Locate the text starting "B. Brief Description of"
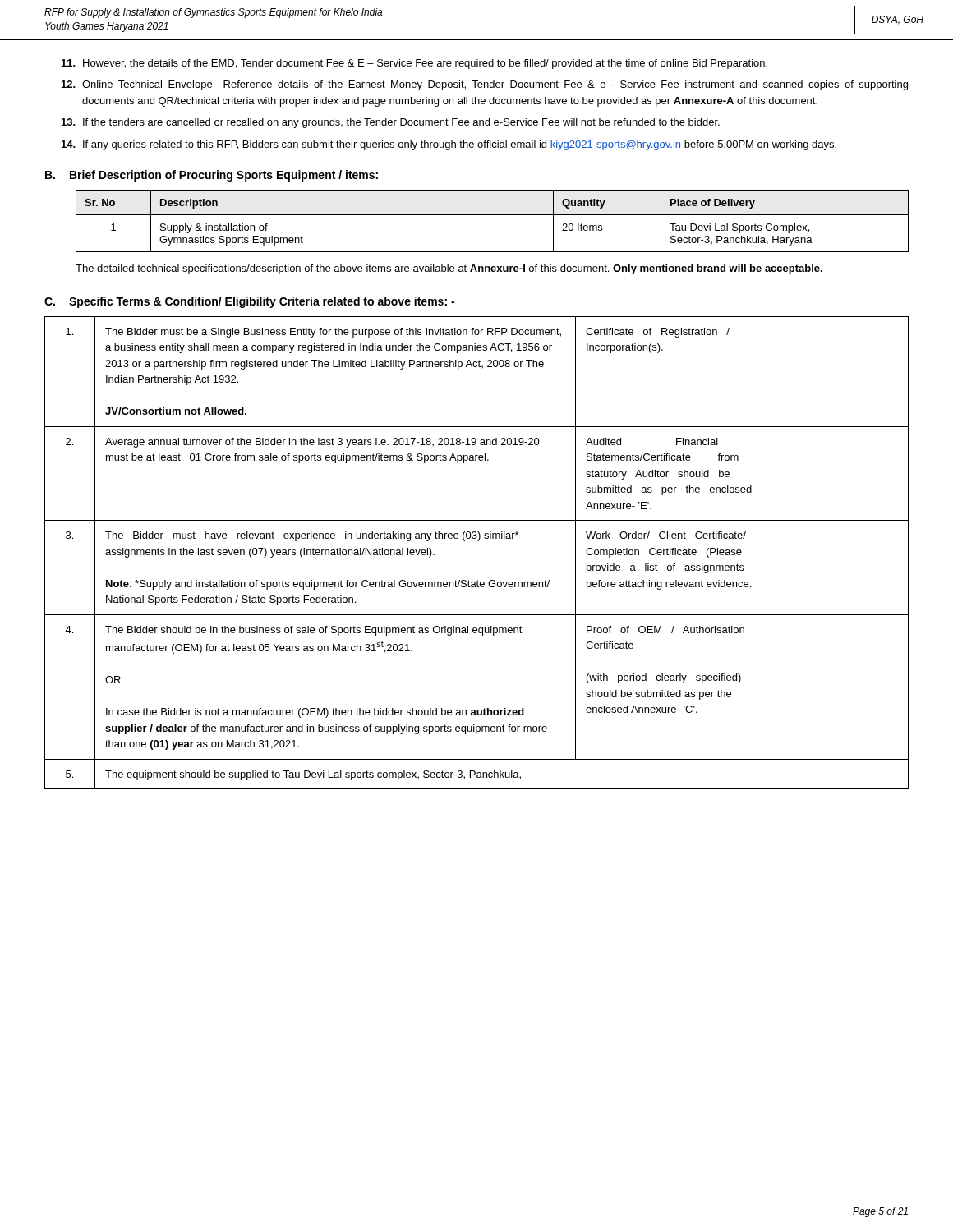This screenshot has width=953, height=1232. (x=212, y=176)
